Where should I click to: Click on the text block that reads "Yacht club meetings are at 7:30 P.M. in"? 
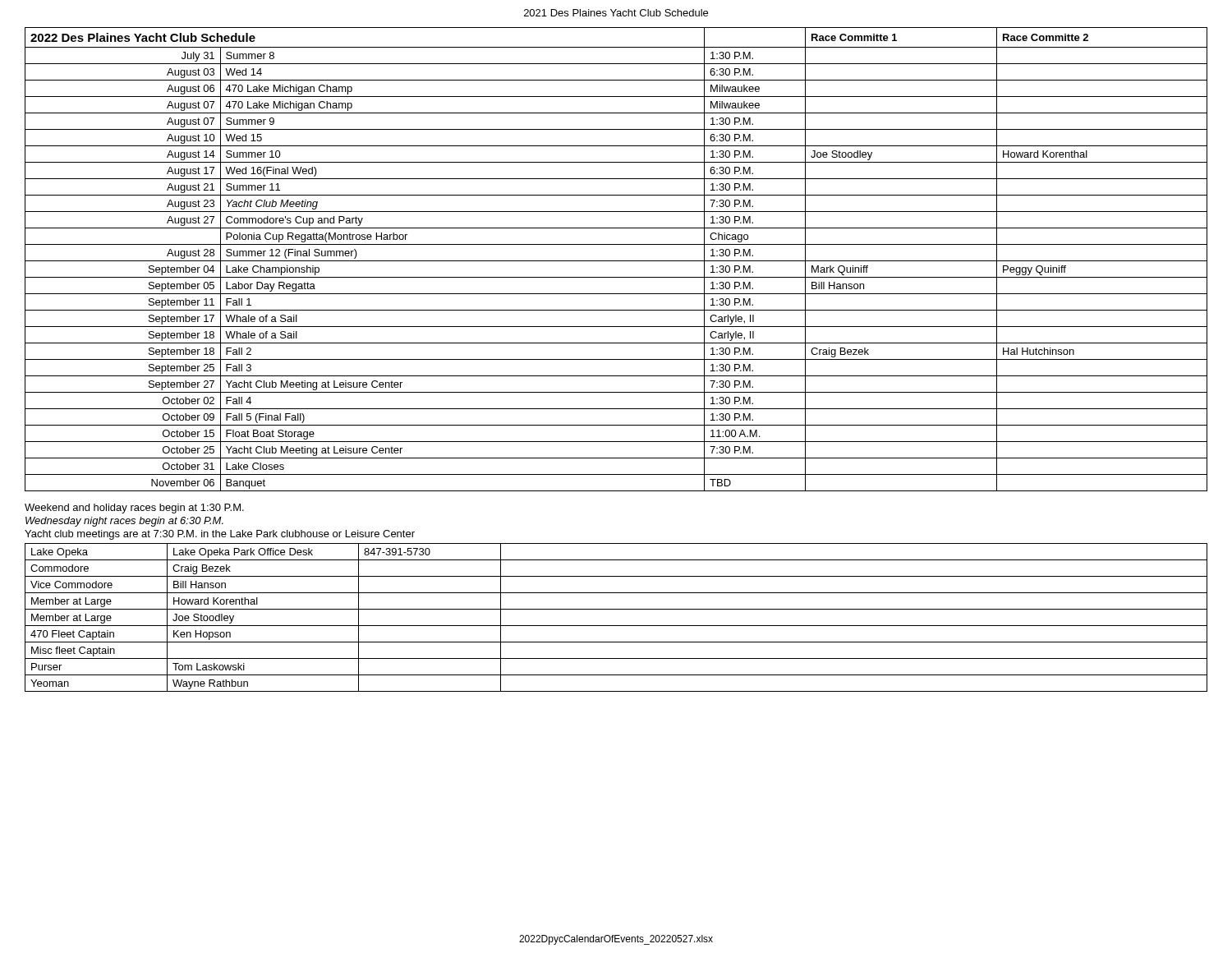point(220,534)
